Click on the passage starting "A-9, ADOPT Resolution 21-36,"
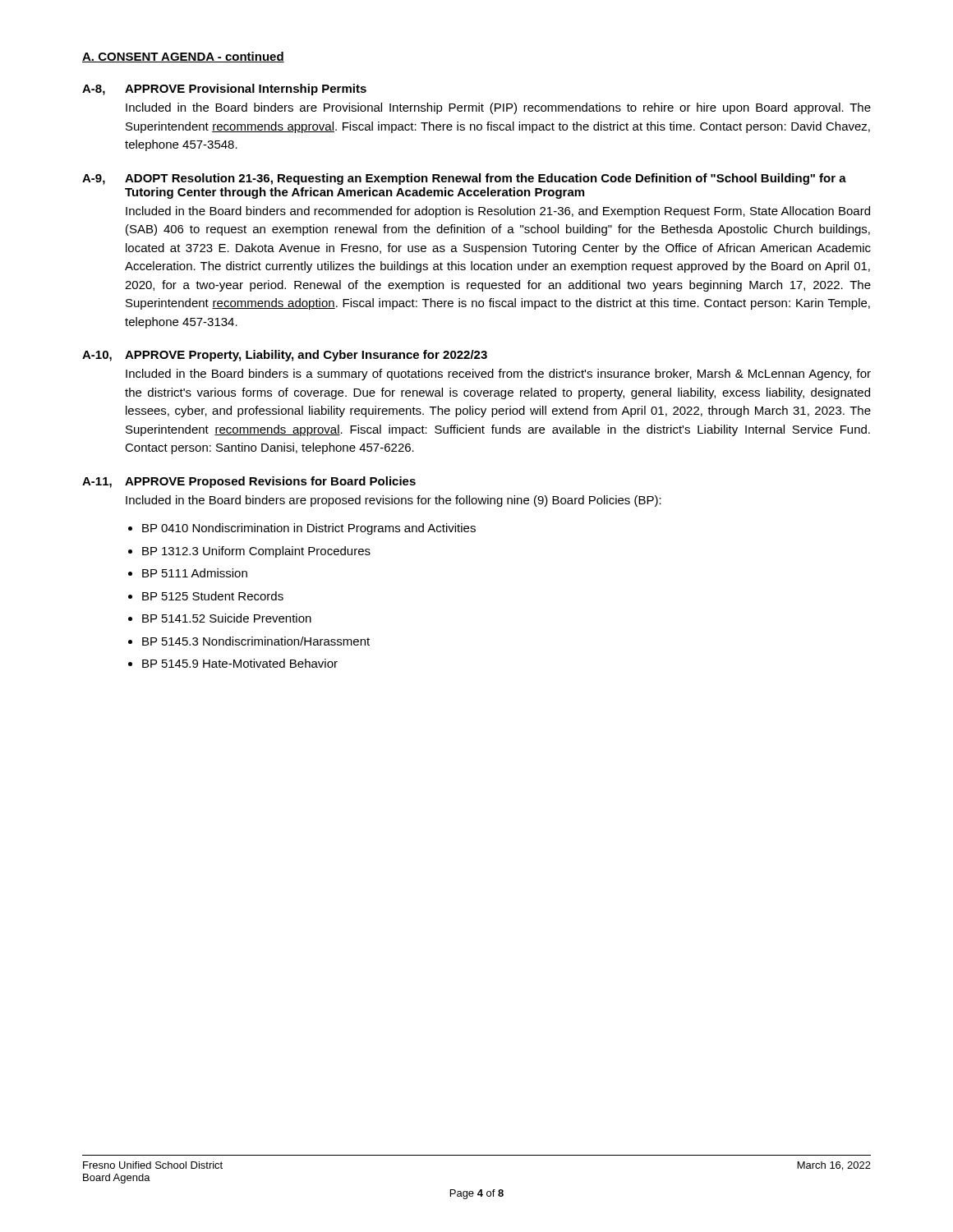The width and height of the screenshot is (953, 1232). [x=476, y=251]
